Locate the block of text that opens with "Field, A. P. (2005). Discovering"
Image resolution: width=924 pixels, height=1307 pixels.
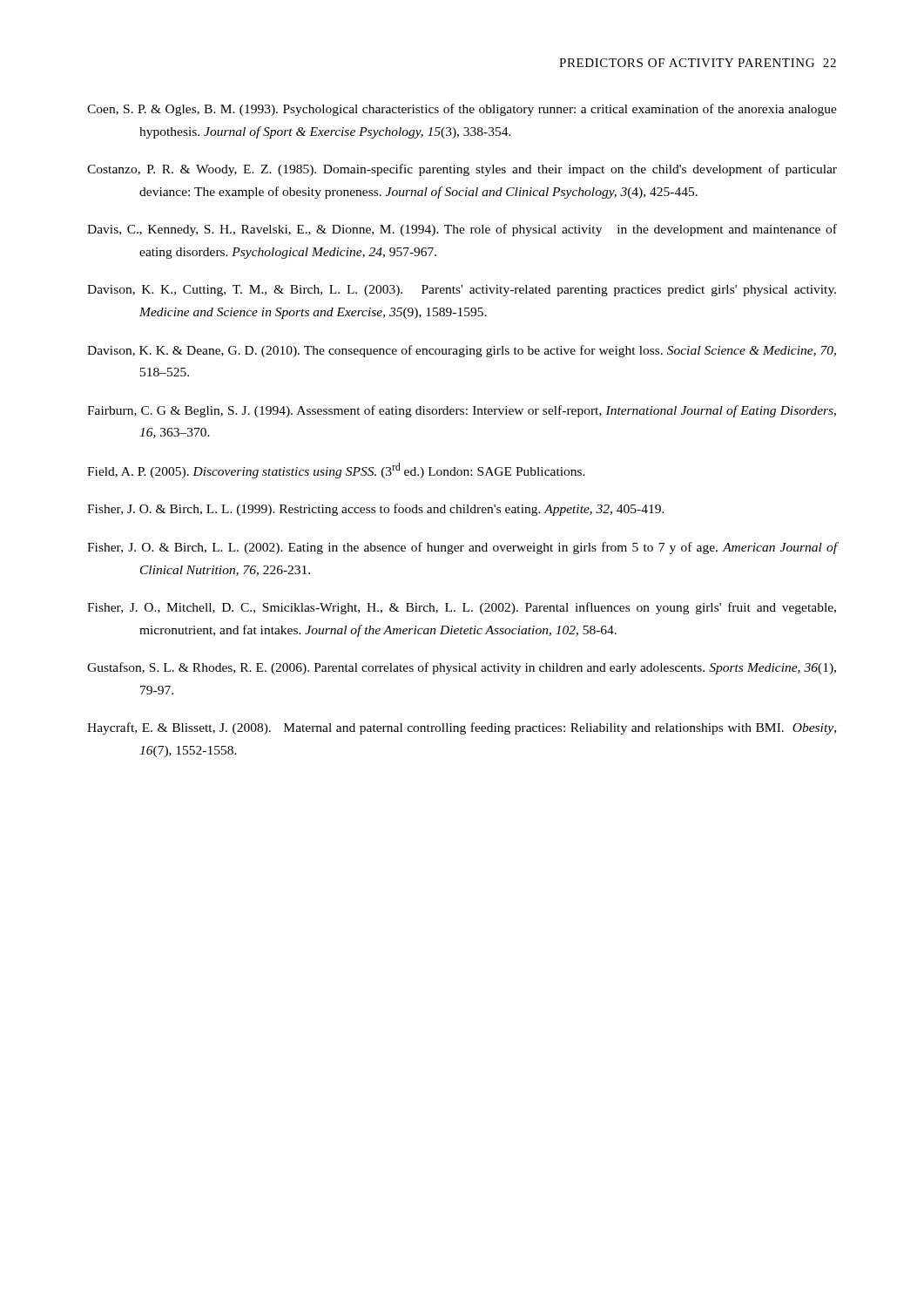coord(336,470)
